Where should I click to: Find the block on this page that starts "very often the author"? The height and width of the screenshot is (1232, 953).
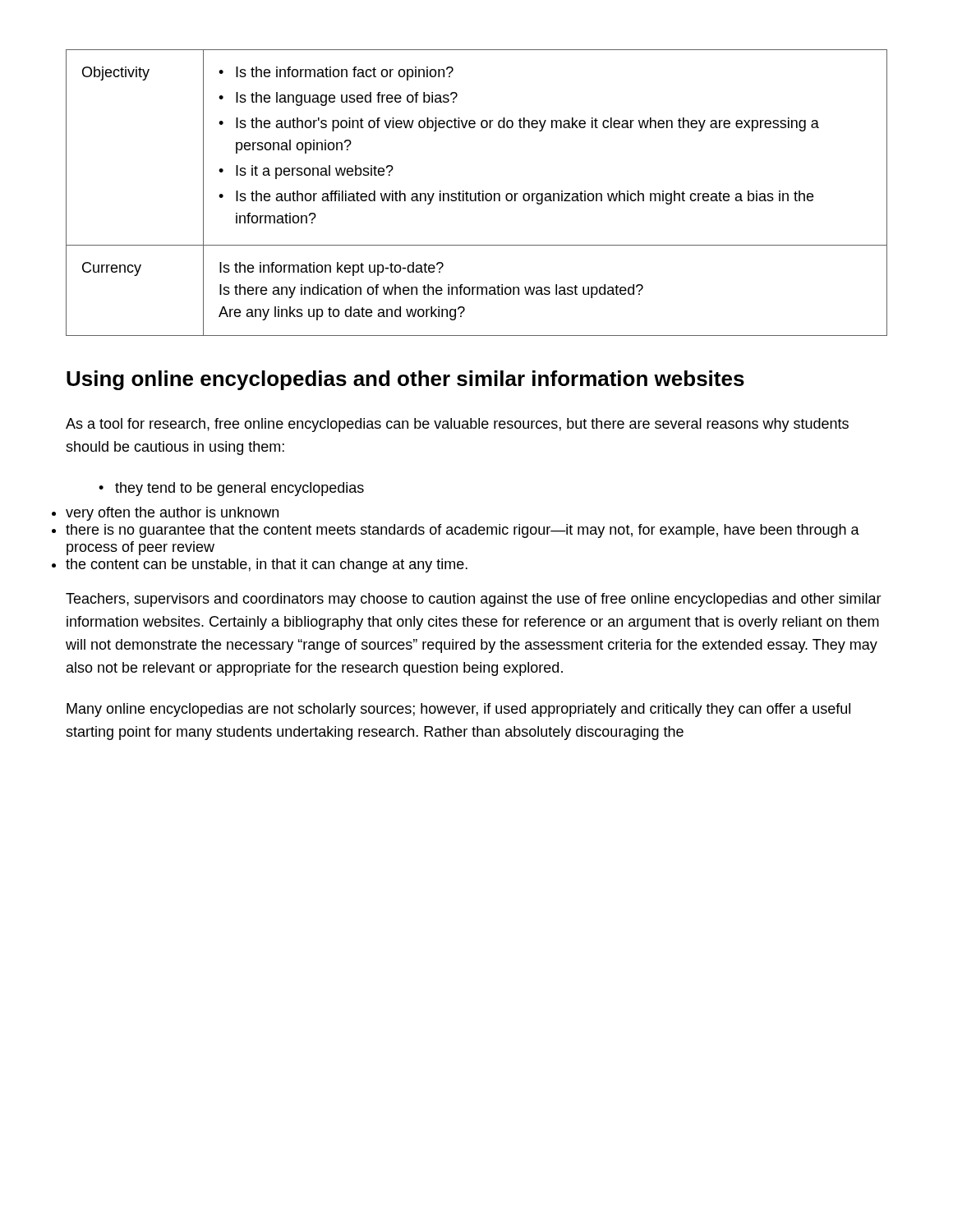(x=476, y=513)
